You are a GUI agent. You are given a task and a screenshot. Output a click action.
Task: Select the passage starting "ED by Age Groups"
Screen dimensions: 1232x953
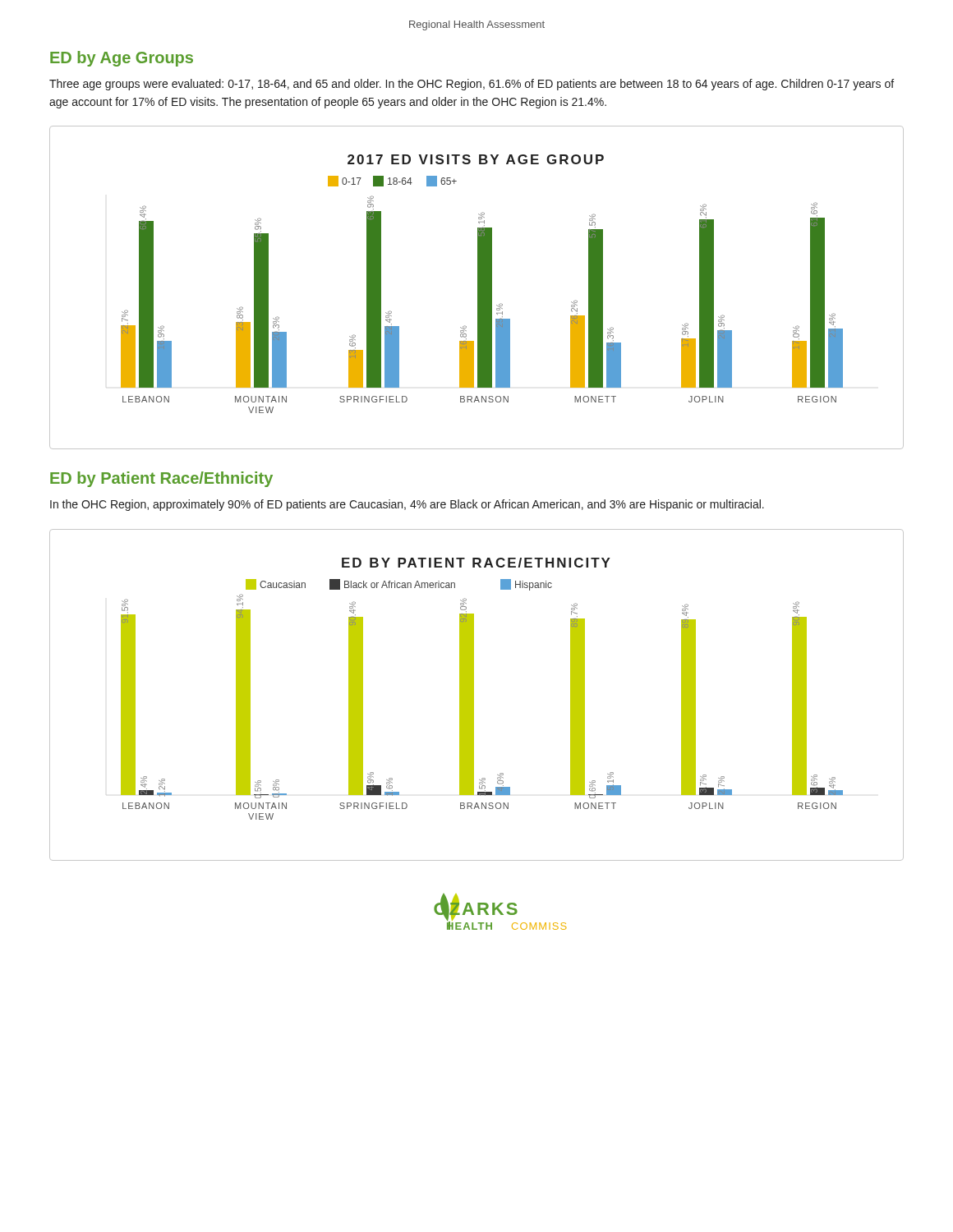122,57
